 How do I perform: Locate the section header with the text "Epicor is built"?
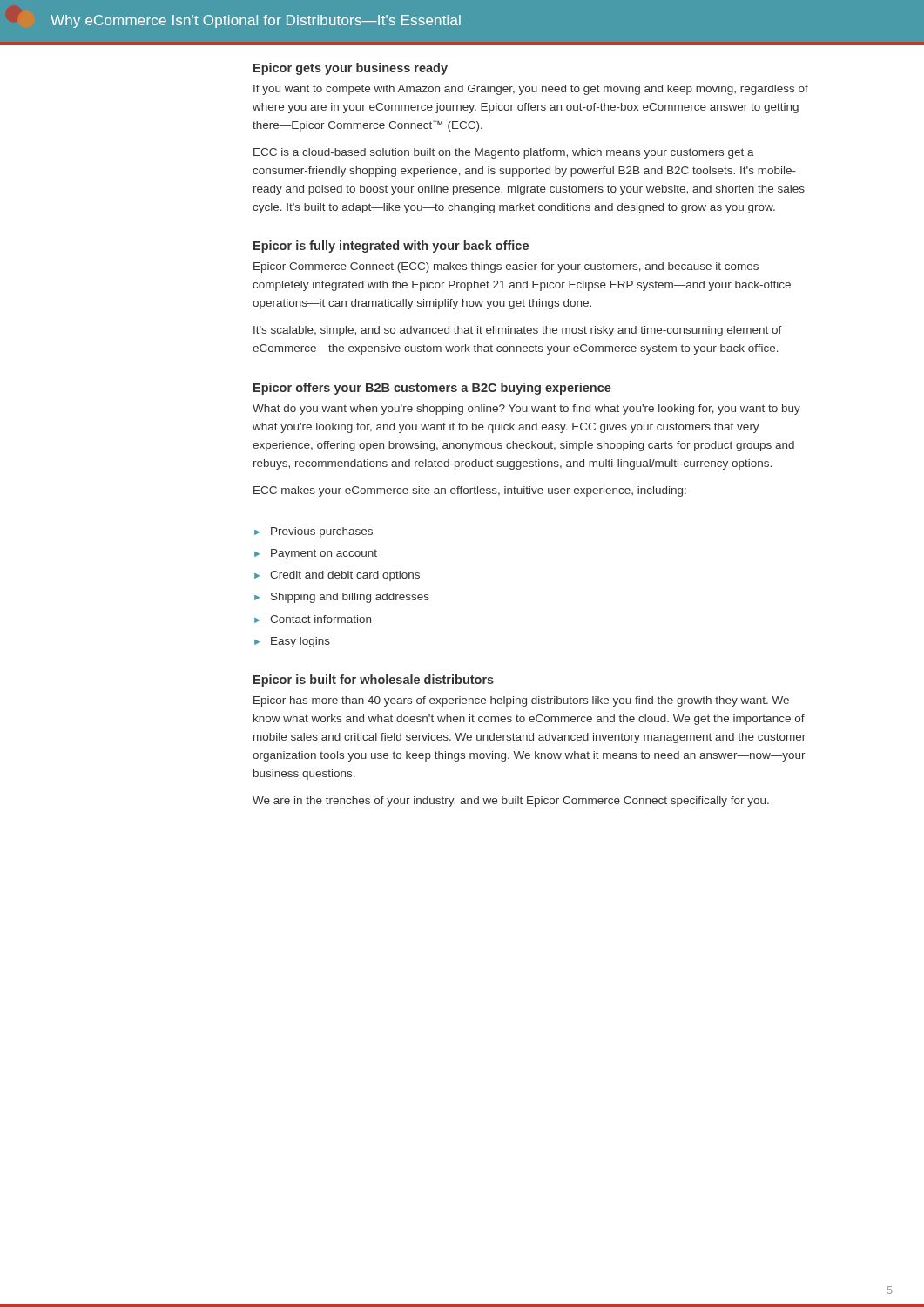pos(373,680)
